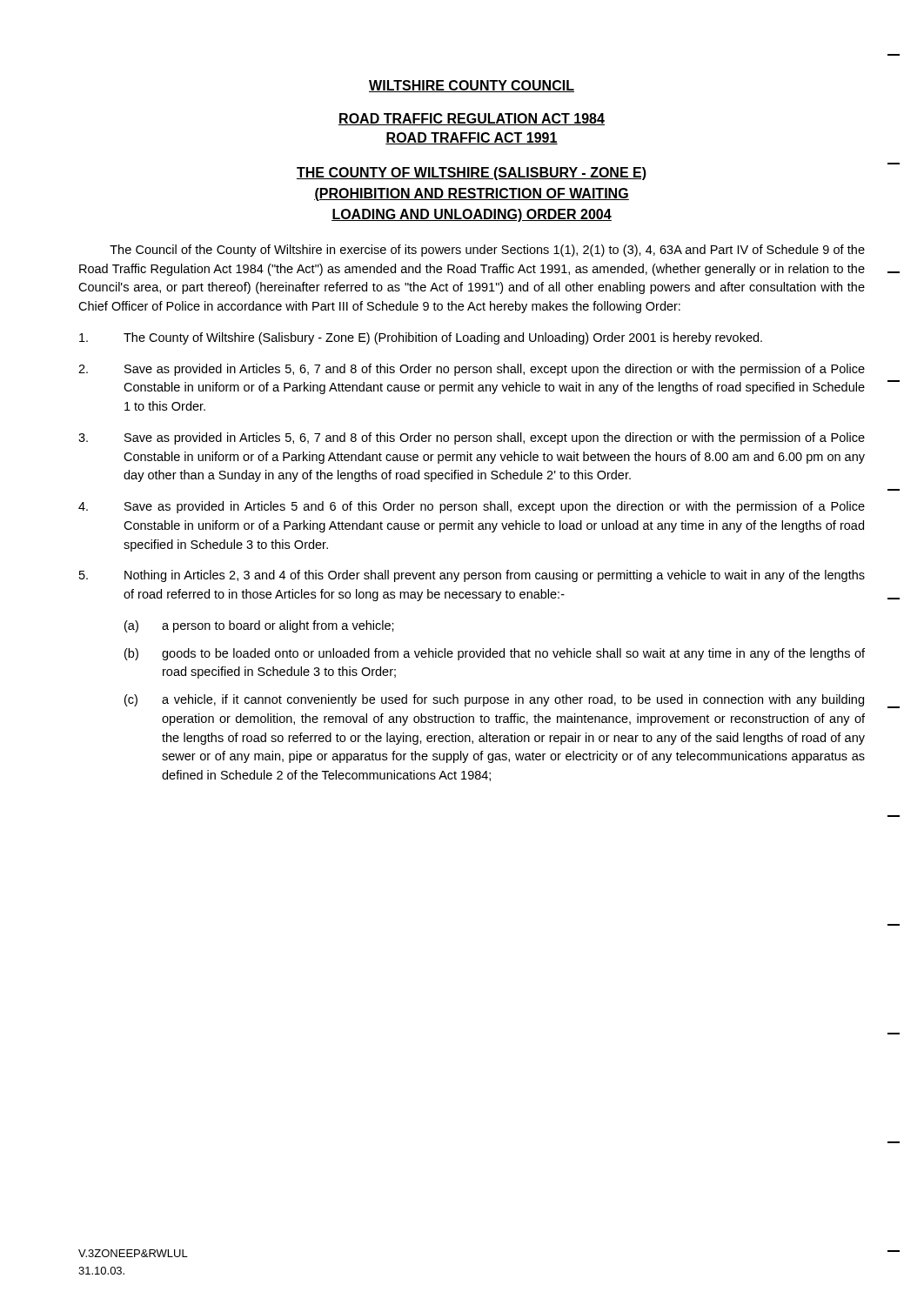Select the text starting "2. Save as provided in Articles"
Screen dimensions: 1305x924
click(x=472, y=388)
